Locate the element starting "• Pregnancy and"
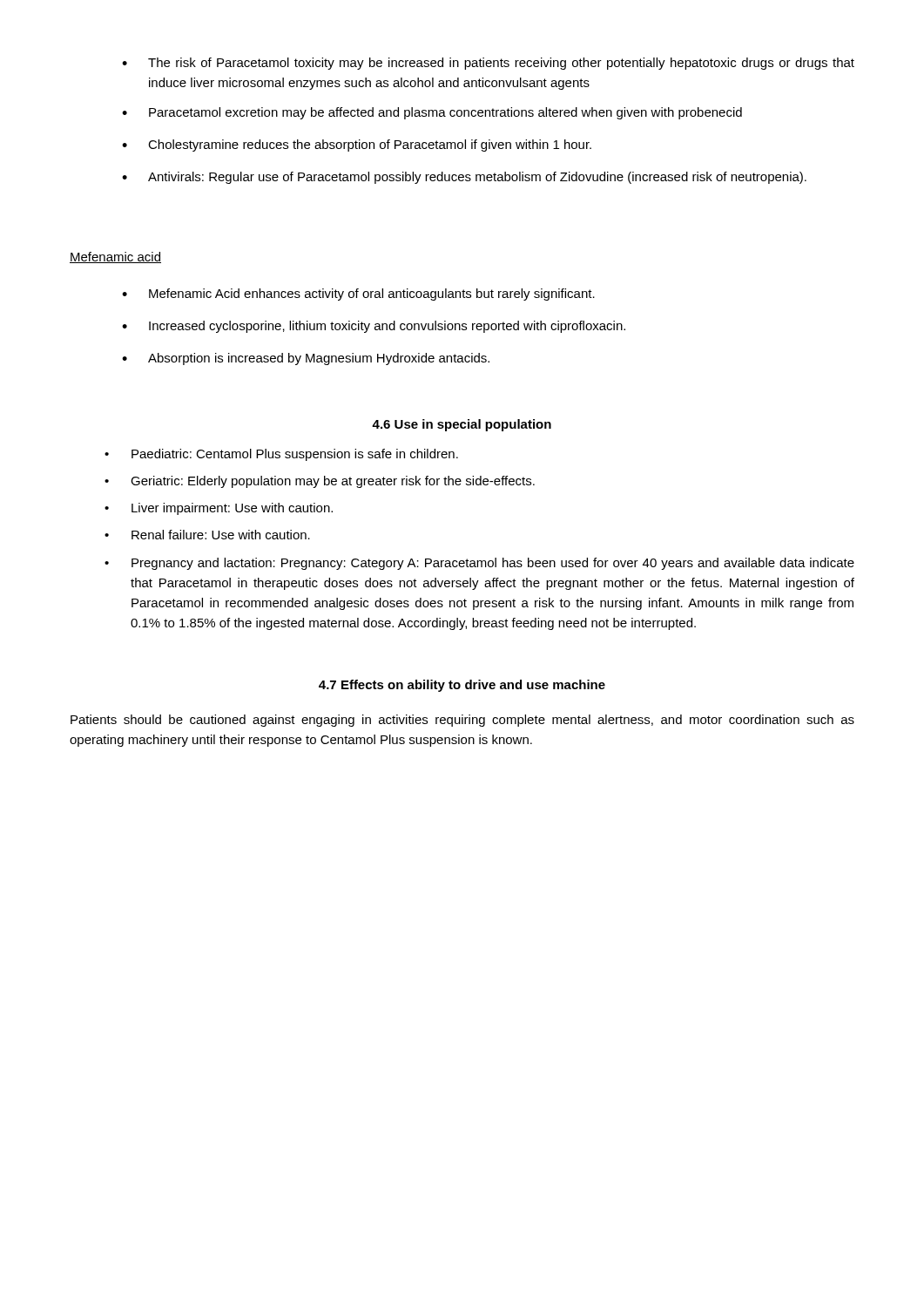The height and width of the screenshot is (1307, 924). 479,592
